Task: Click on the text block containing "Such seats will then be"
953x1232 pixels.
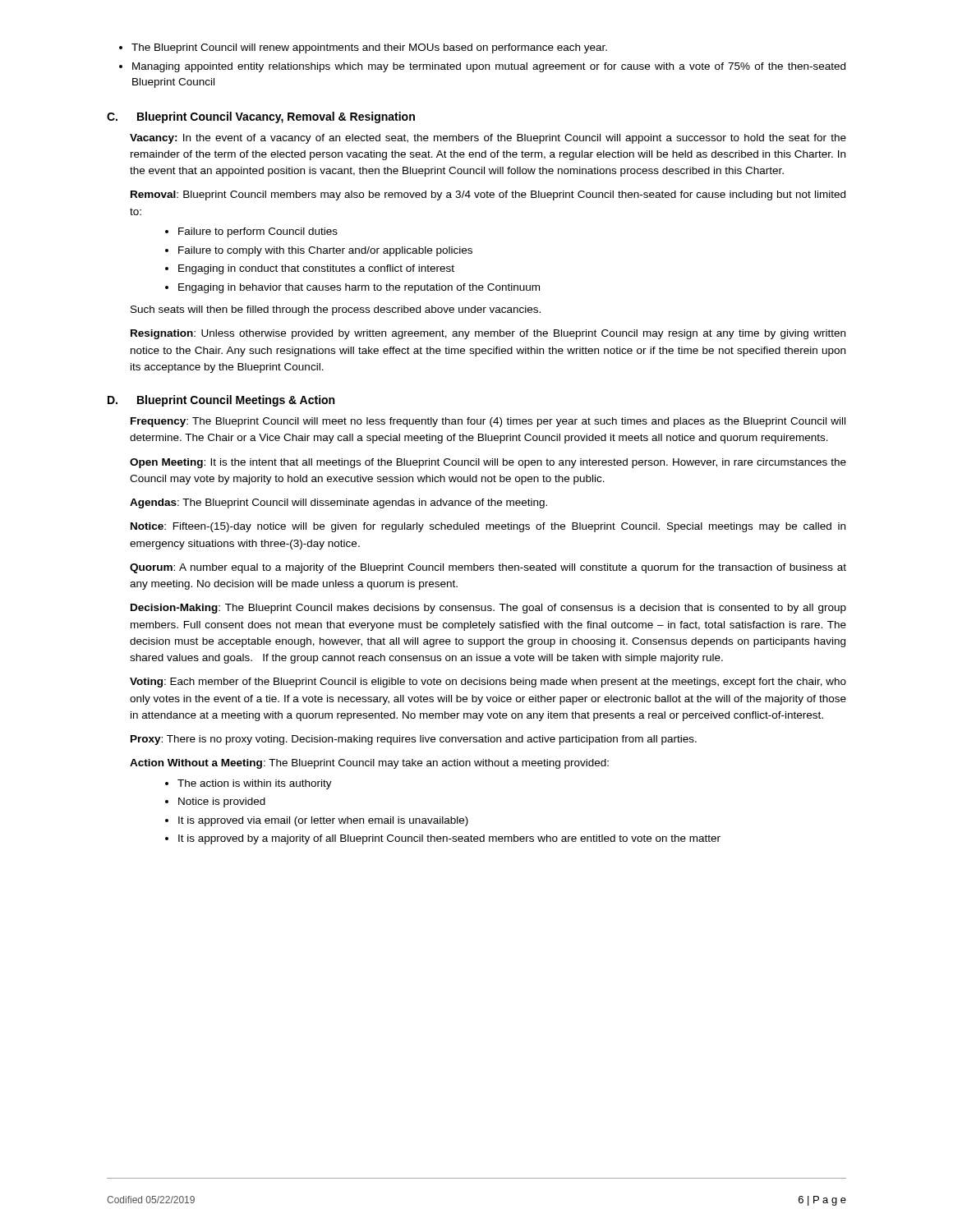Action: 336,309
